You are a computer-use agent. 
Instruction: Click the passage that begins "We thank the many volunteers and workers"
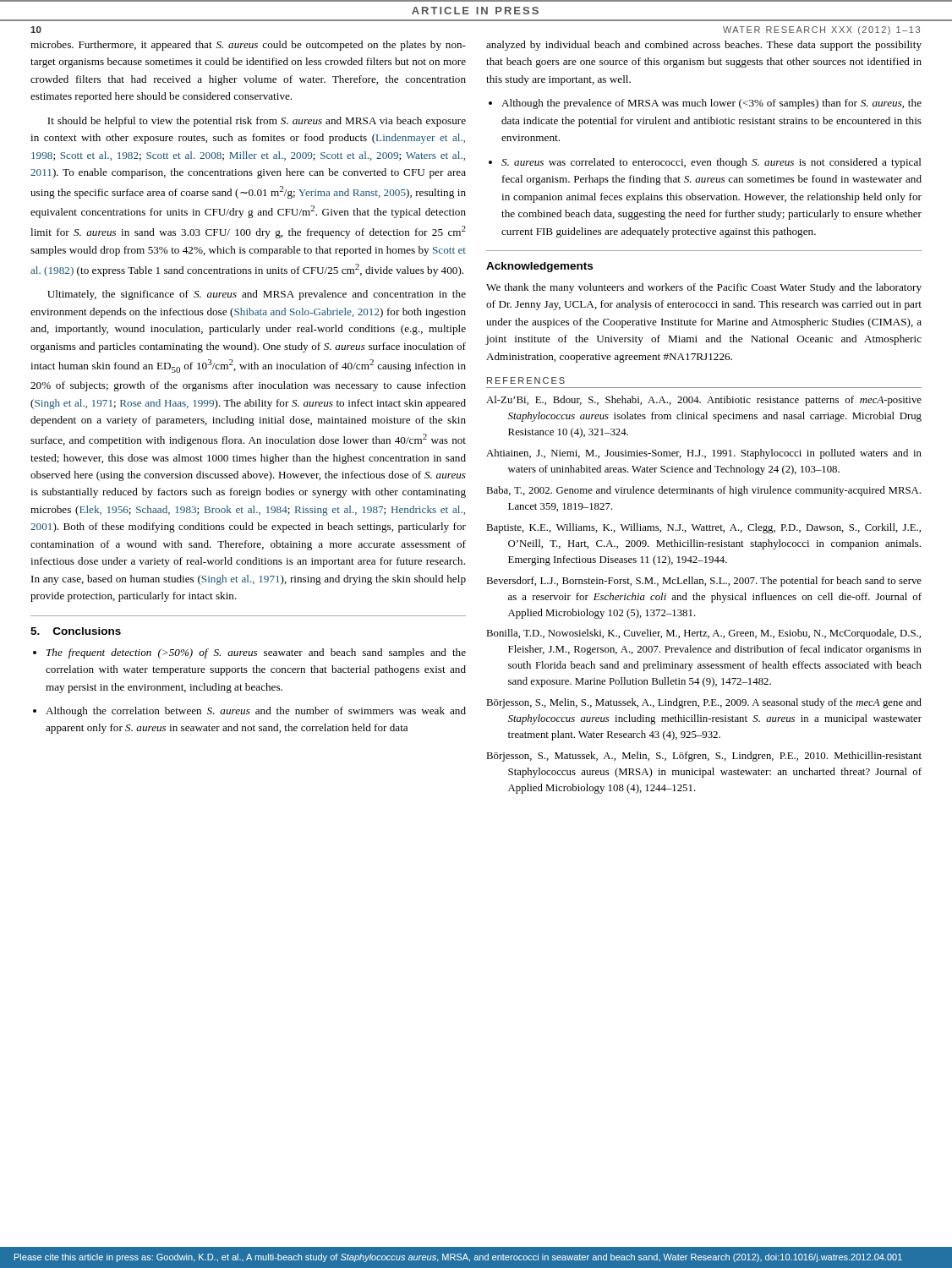pos(704,322)
